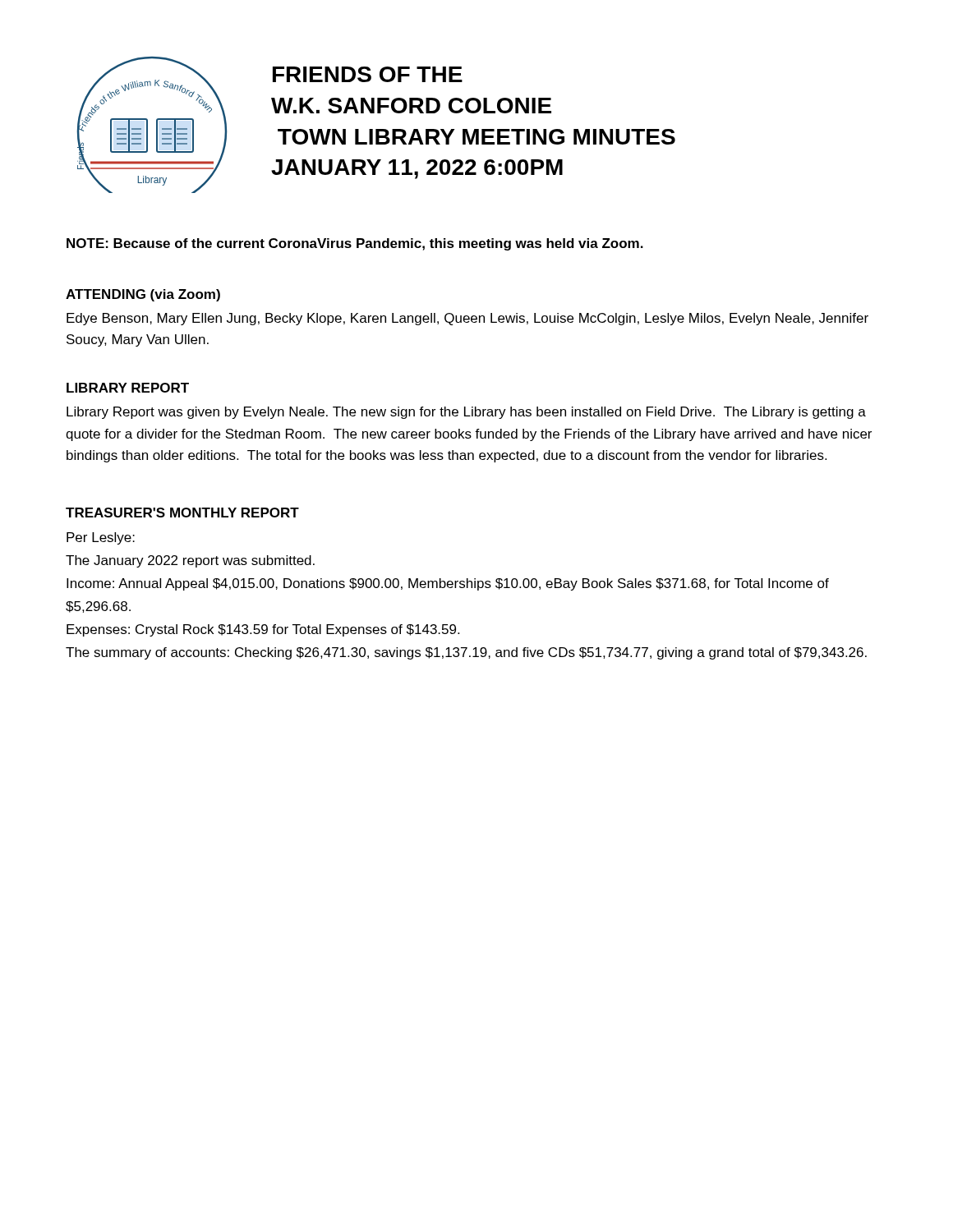Click the passage that begins "Library Report was given by Evelyn"
Viewport: 953px width, 1232px height.
pos(469,434)
